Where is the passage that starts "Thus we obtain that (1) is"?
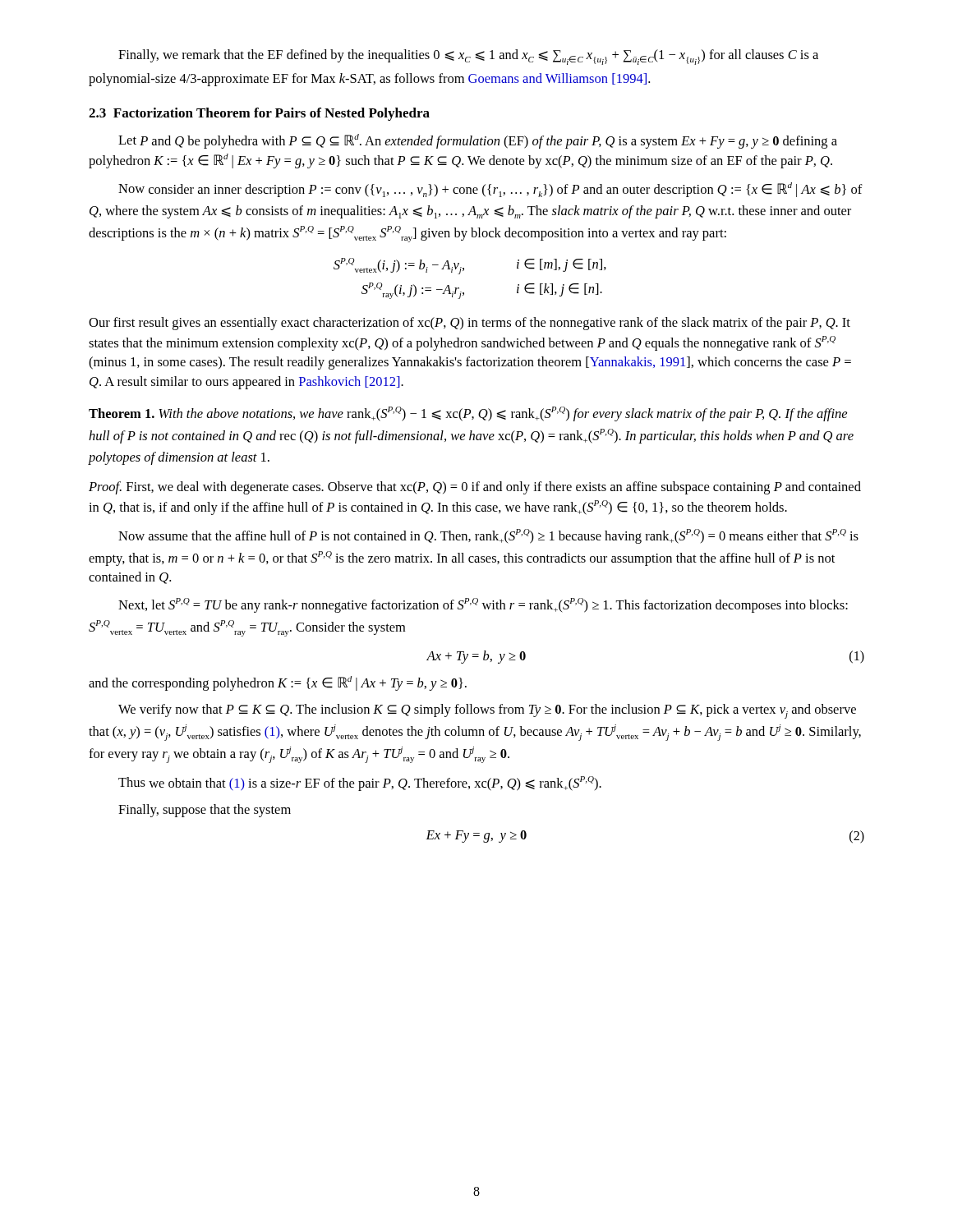 [345, 783]
